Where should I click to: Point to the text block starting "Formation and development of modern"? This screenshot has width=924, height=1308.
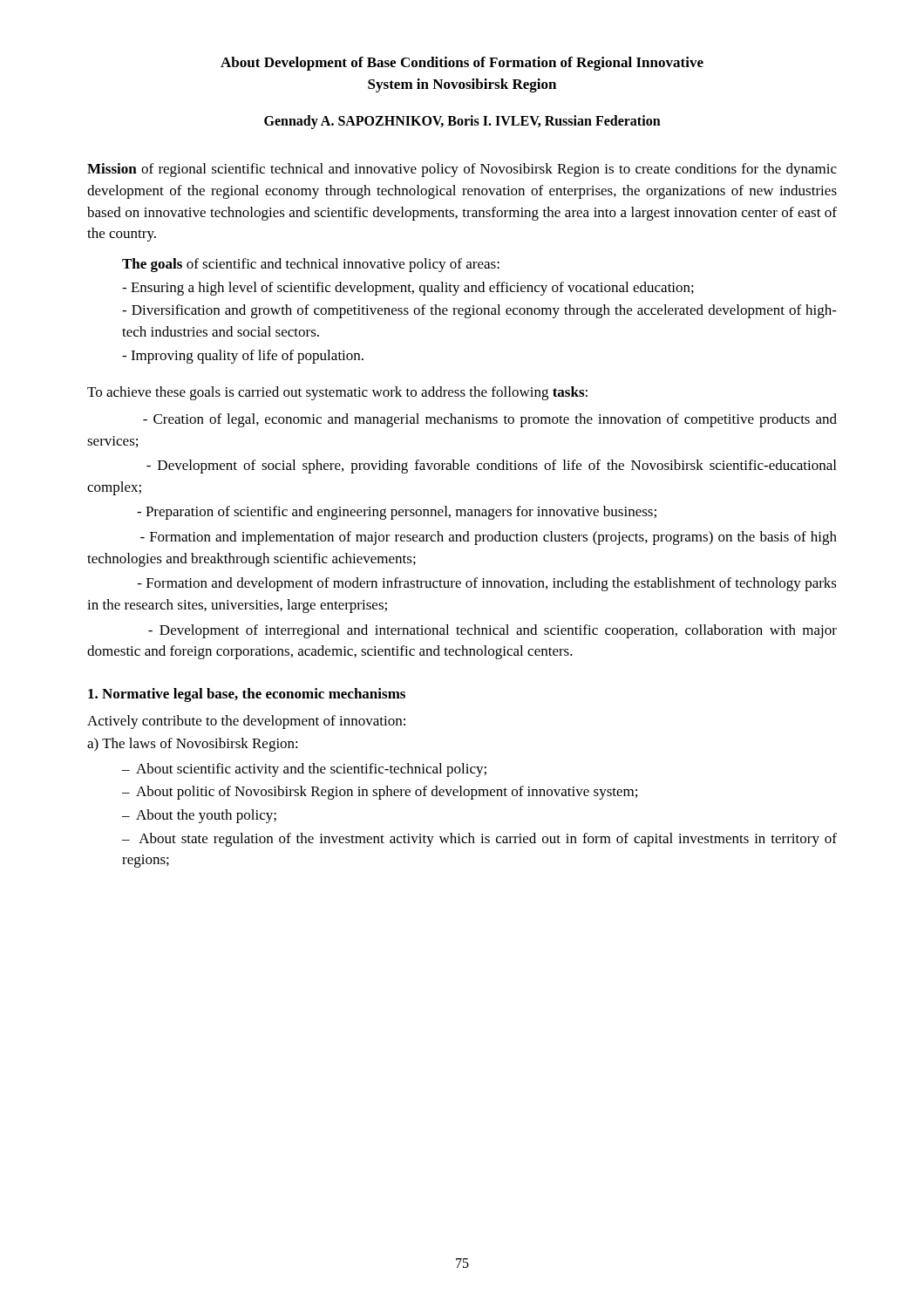[462, 594]
